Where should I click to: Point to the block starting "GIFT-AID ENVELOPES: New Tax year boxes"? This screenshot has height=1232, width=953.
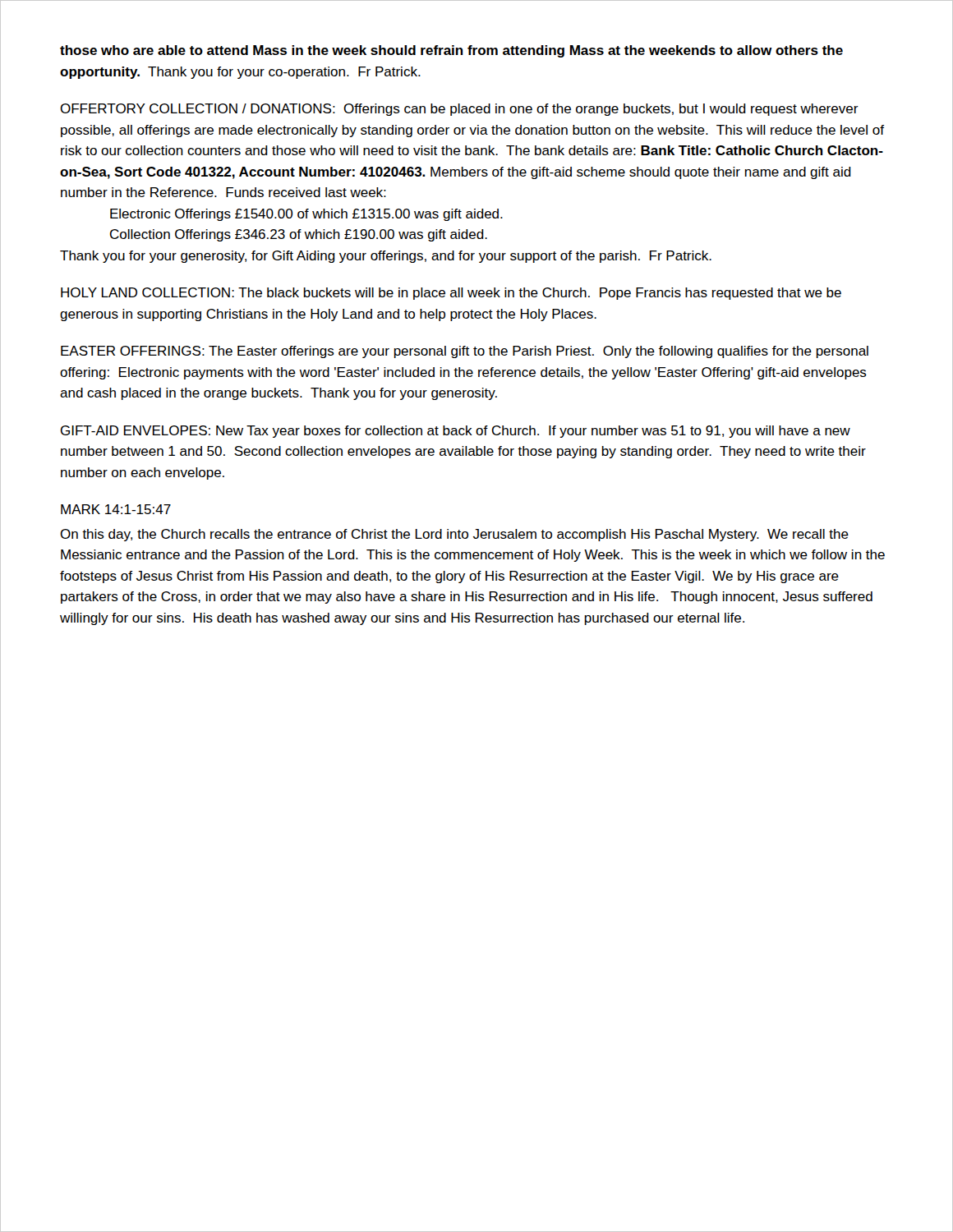click(x=463, y=451)
